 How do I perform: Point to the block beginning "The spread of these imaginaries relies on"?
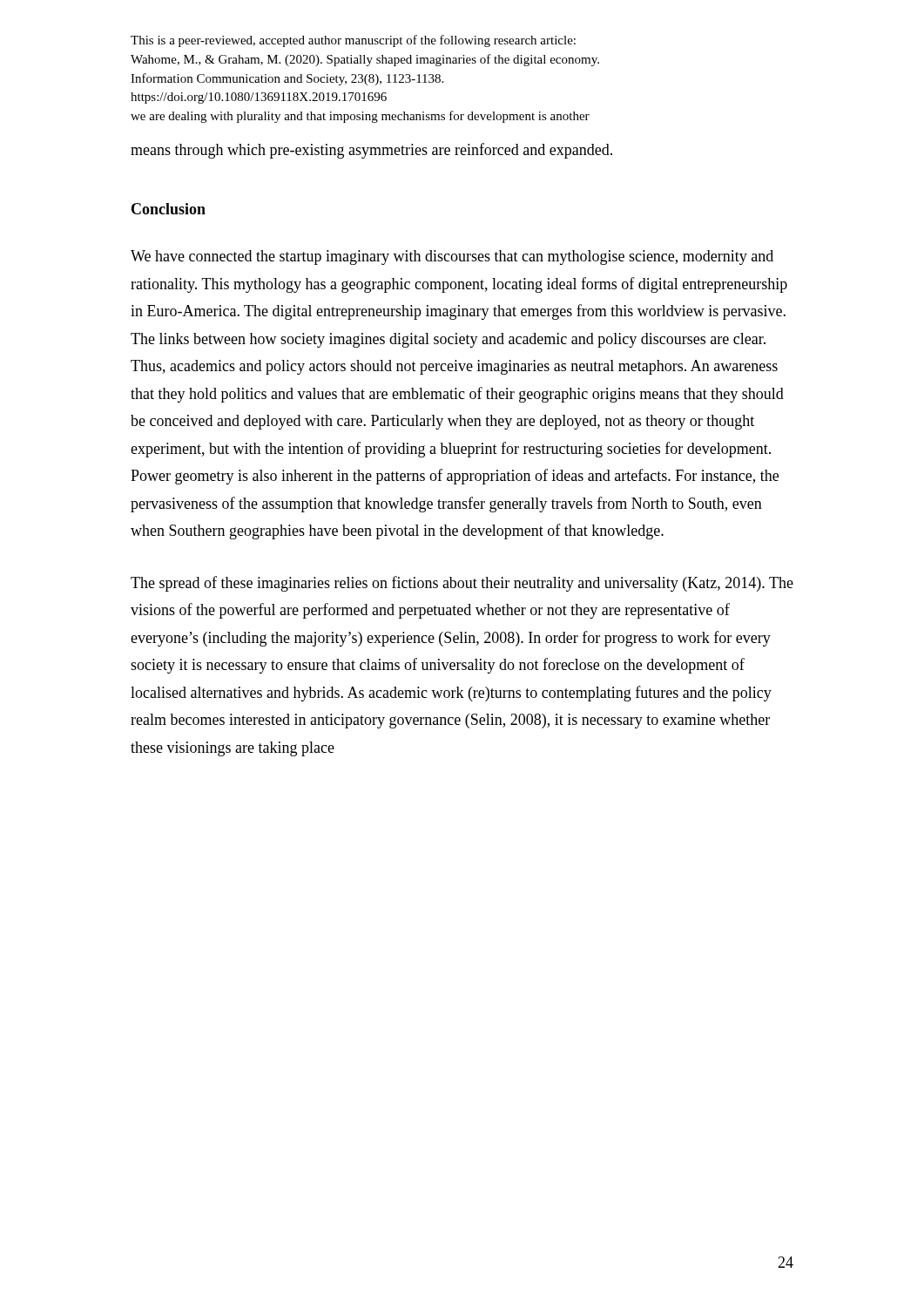(462, 665)
